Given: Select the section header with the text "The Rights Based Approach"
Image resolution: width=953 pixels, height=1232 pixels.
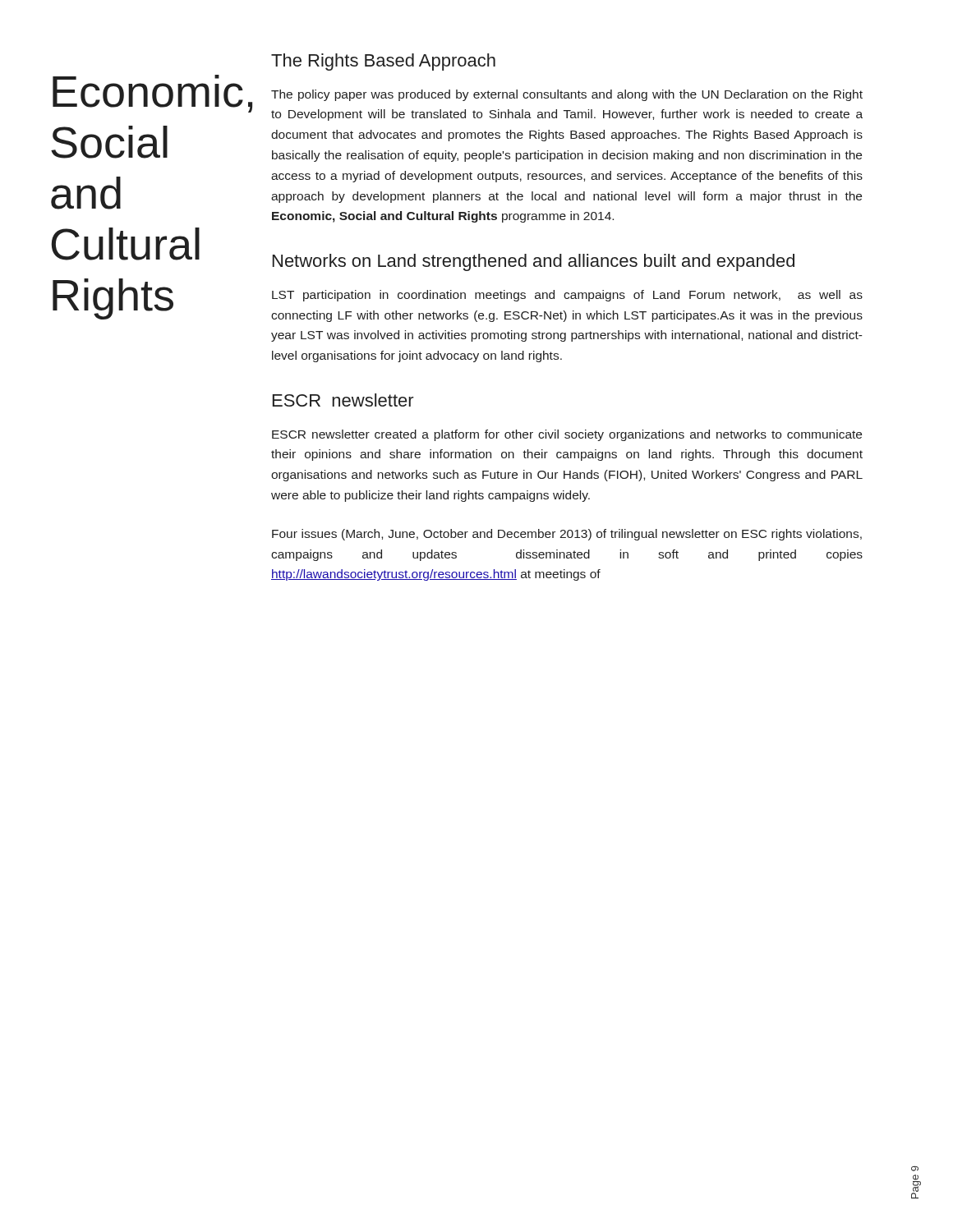Looking at the screenshot, I should (x=384, y=60).
